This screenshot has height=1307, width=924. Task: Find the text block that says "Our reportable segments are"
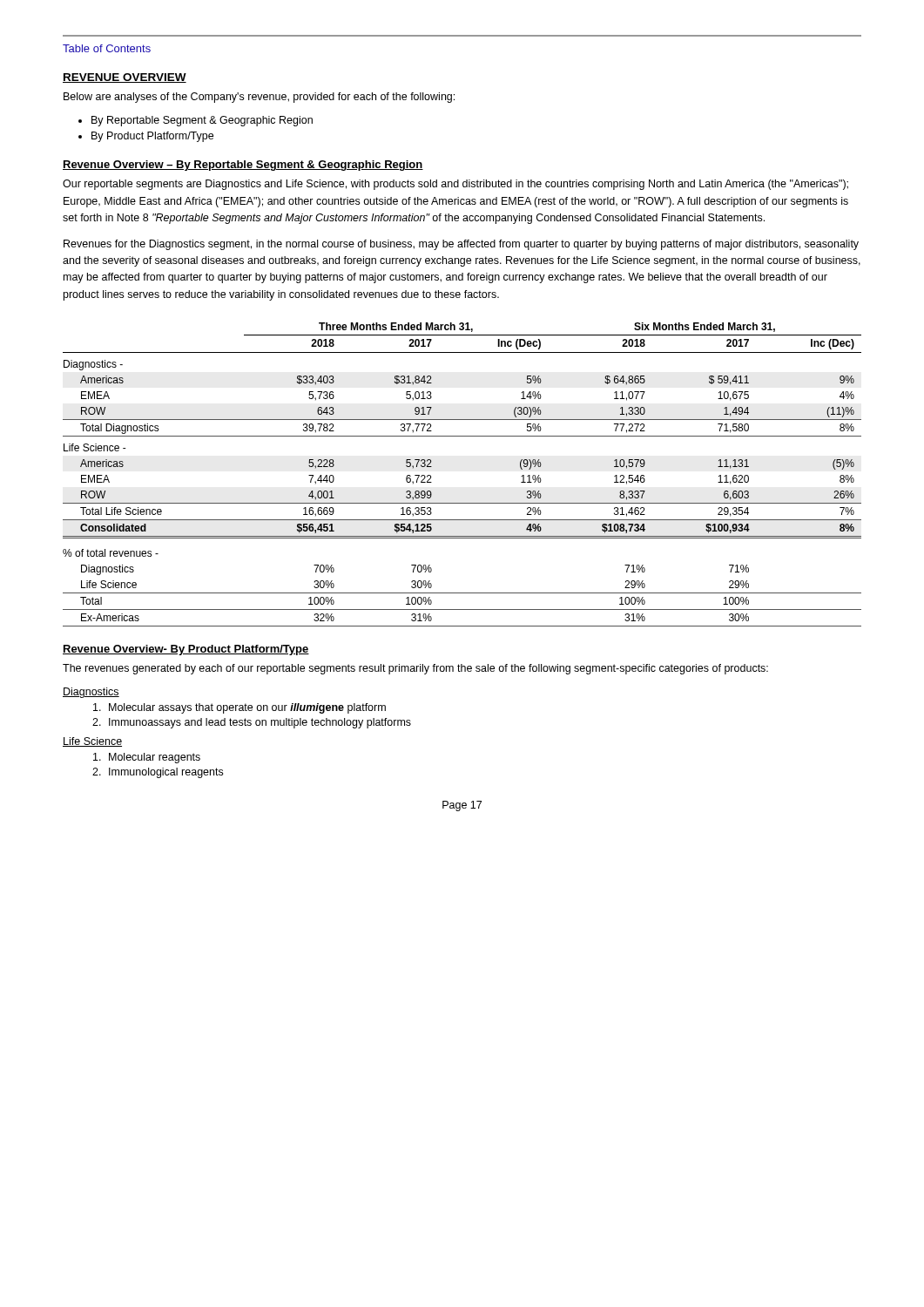pyautogui.click(x=456, y=201)
